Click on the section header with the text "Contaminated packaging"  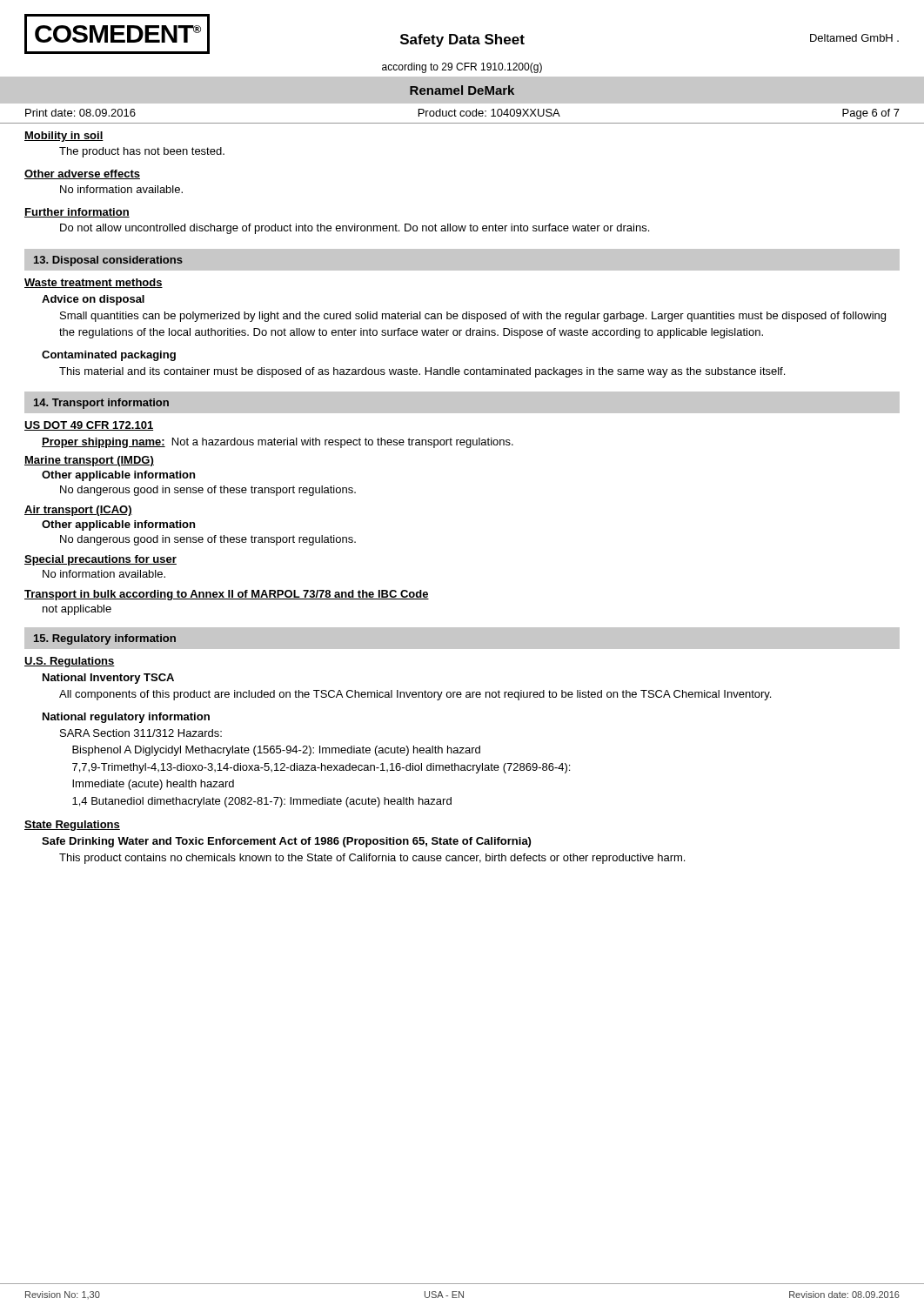109,354
